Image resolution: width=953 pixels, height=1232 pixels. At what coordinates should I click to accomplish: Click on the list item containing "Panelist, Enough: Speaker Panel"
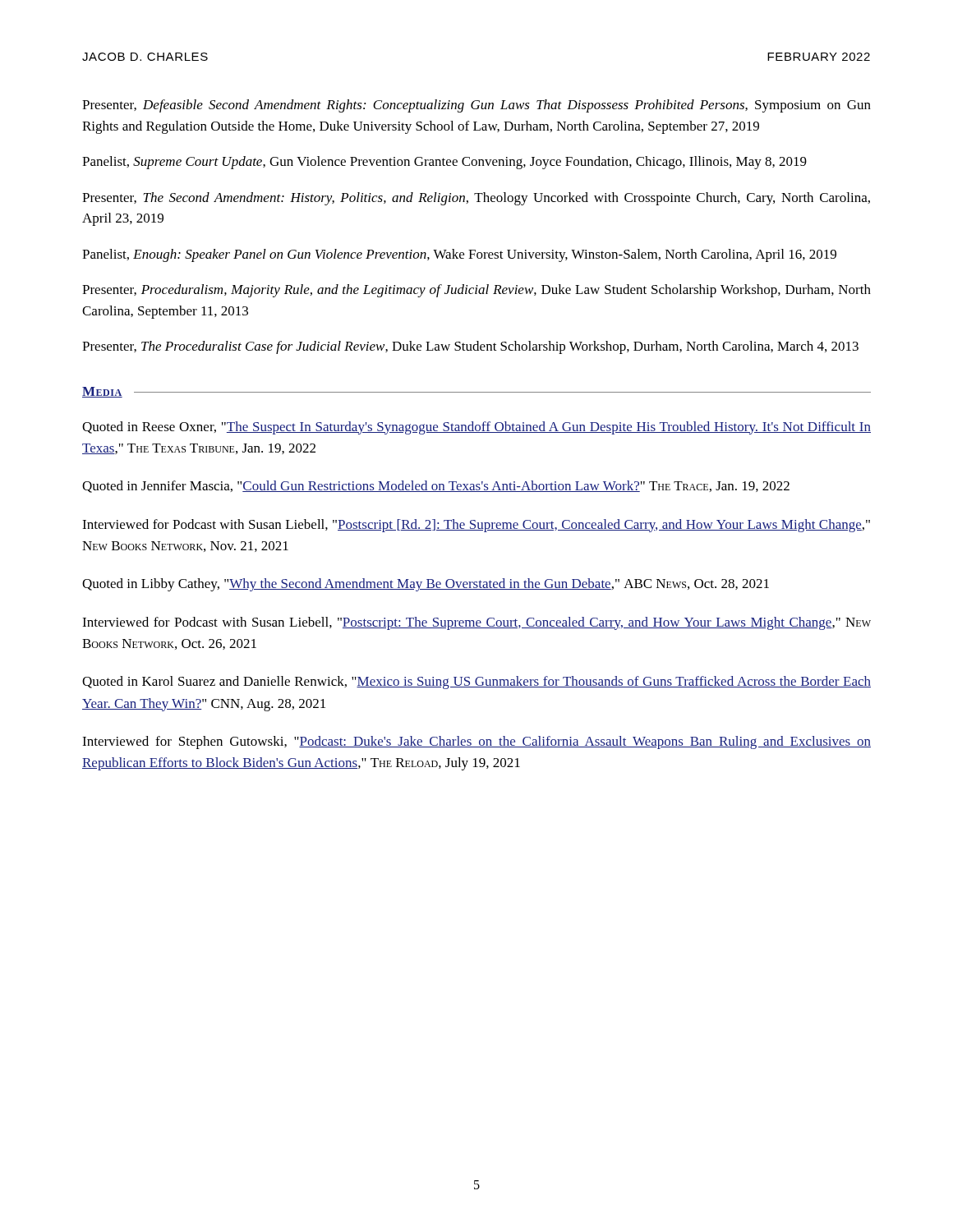tap(460, 254)
